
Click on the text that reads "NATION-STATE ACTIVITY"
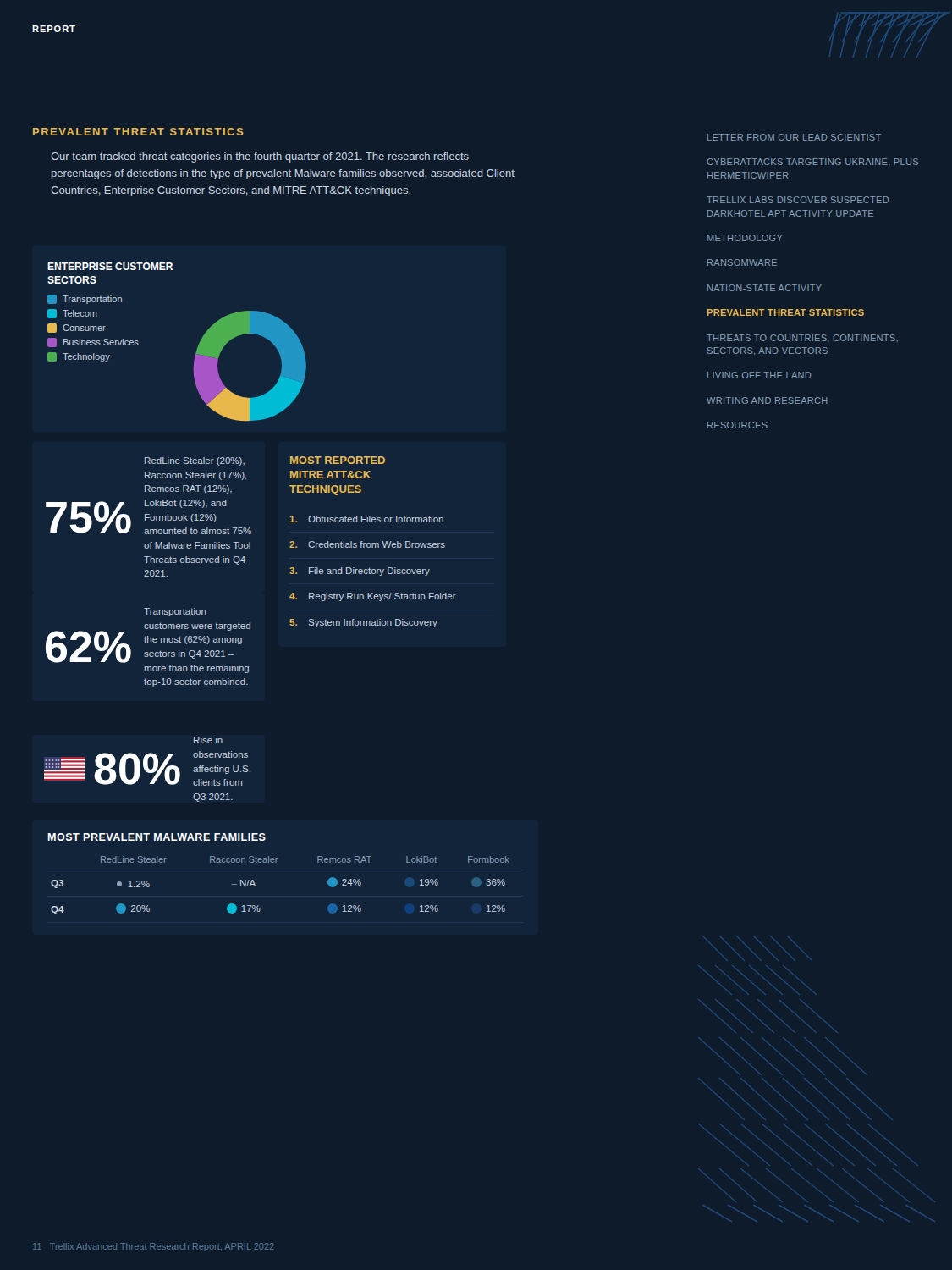tap(764, 288)
